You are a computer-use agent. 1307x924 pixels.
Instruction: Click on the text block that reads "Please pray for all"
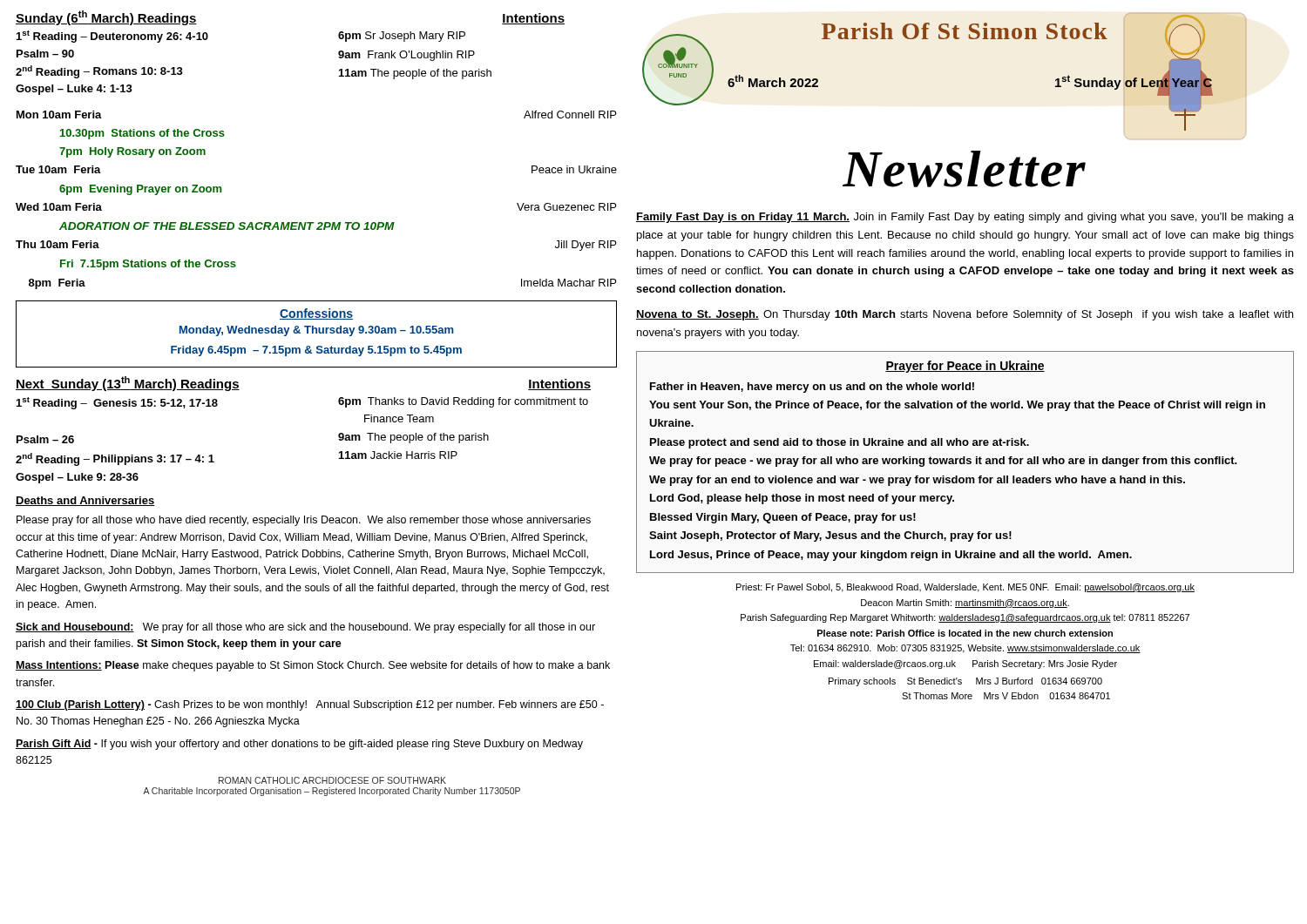pos(312,562)
